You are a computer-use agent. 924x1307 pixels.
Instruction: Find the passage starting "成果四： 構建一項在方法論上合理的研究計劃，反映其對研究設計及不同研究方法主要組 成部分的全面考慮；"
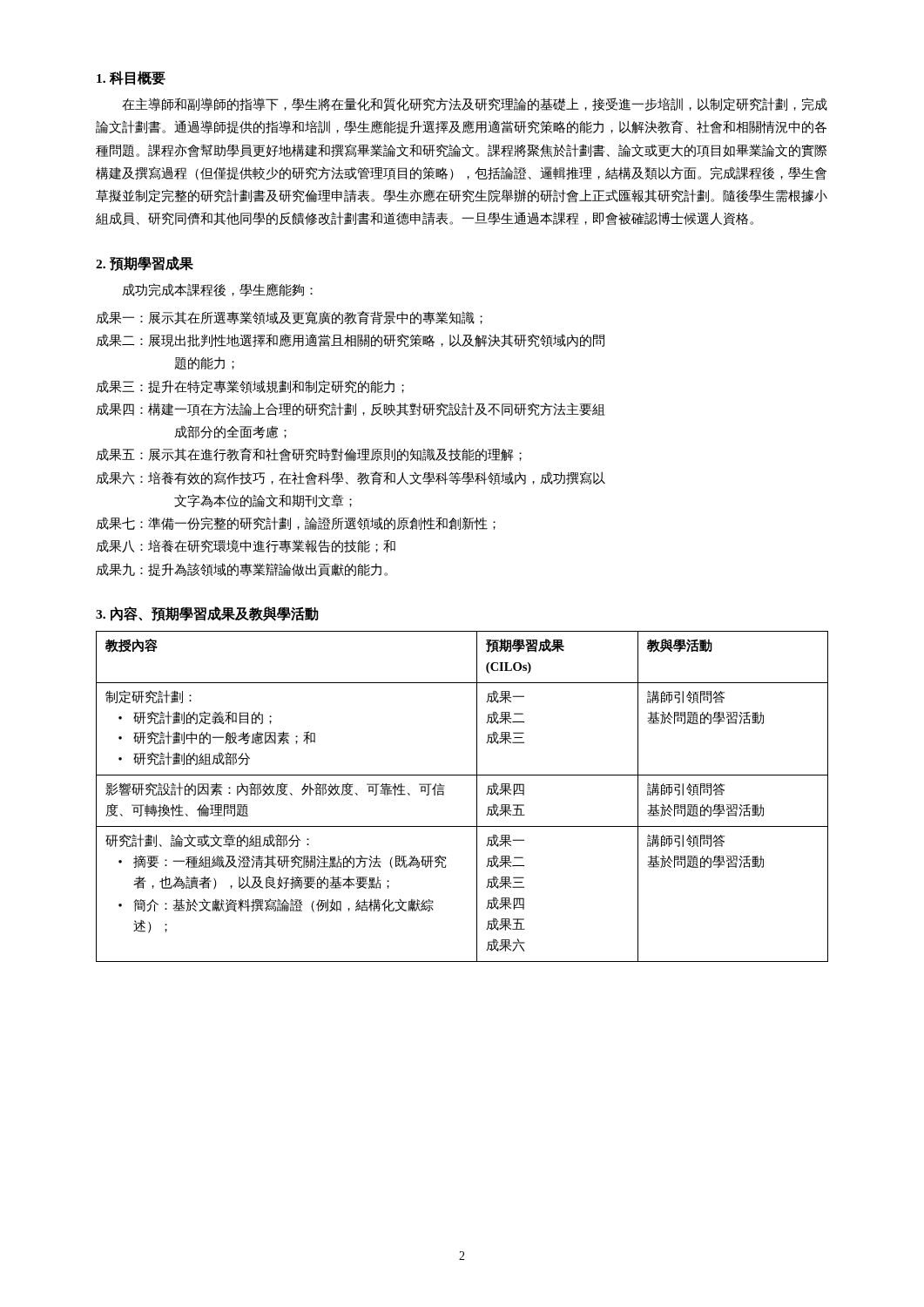click(462, 421)
